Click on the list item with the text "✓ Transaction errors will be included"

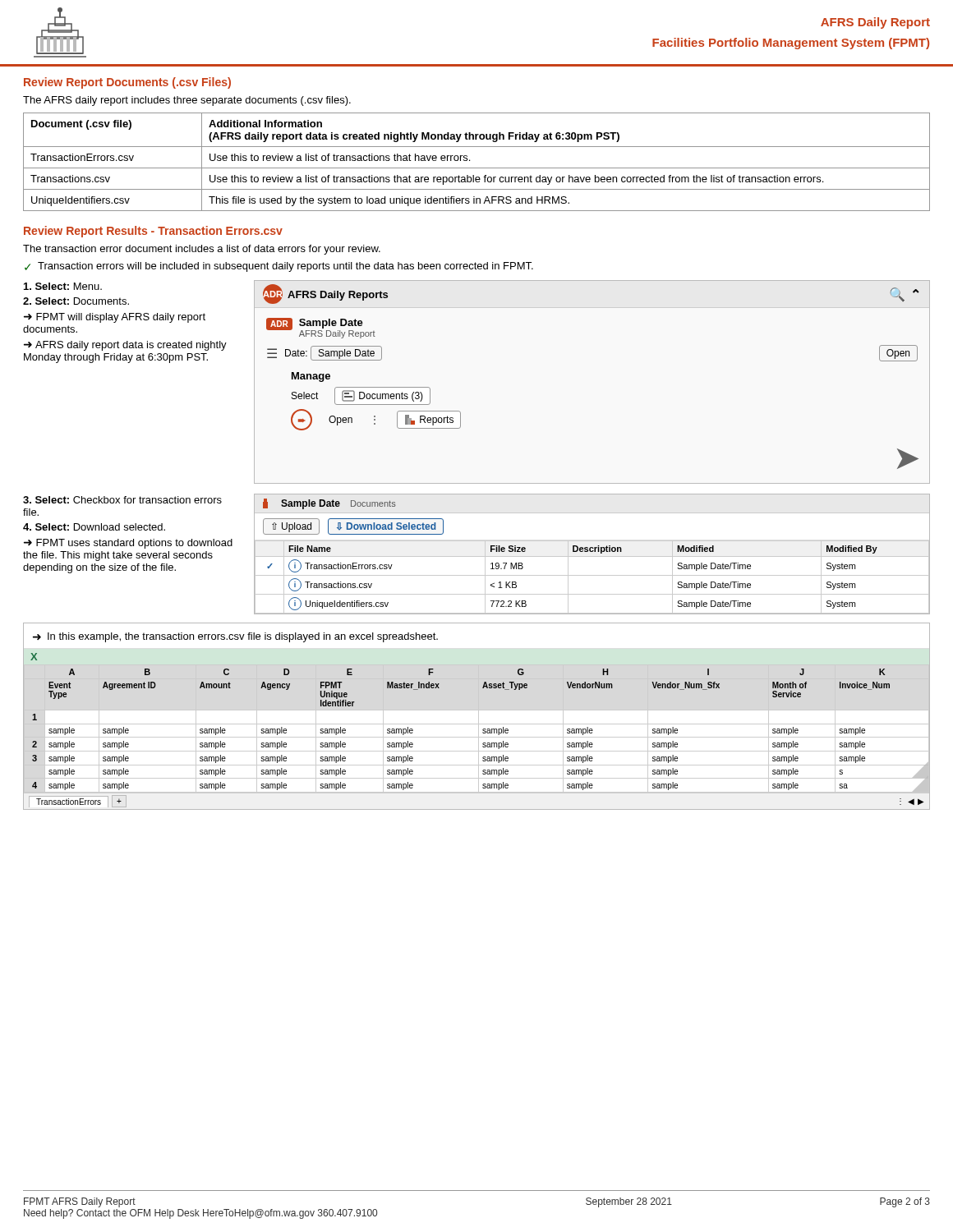coord(278,267)
